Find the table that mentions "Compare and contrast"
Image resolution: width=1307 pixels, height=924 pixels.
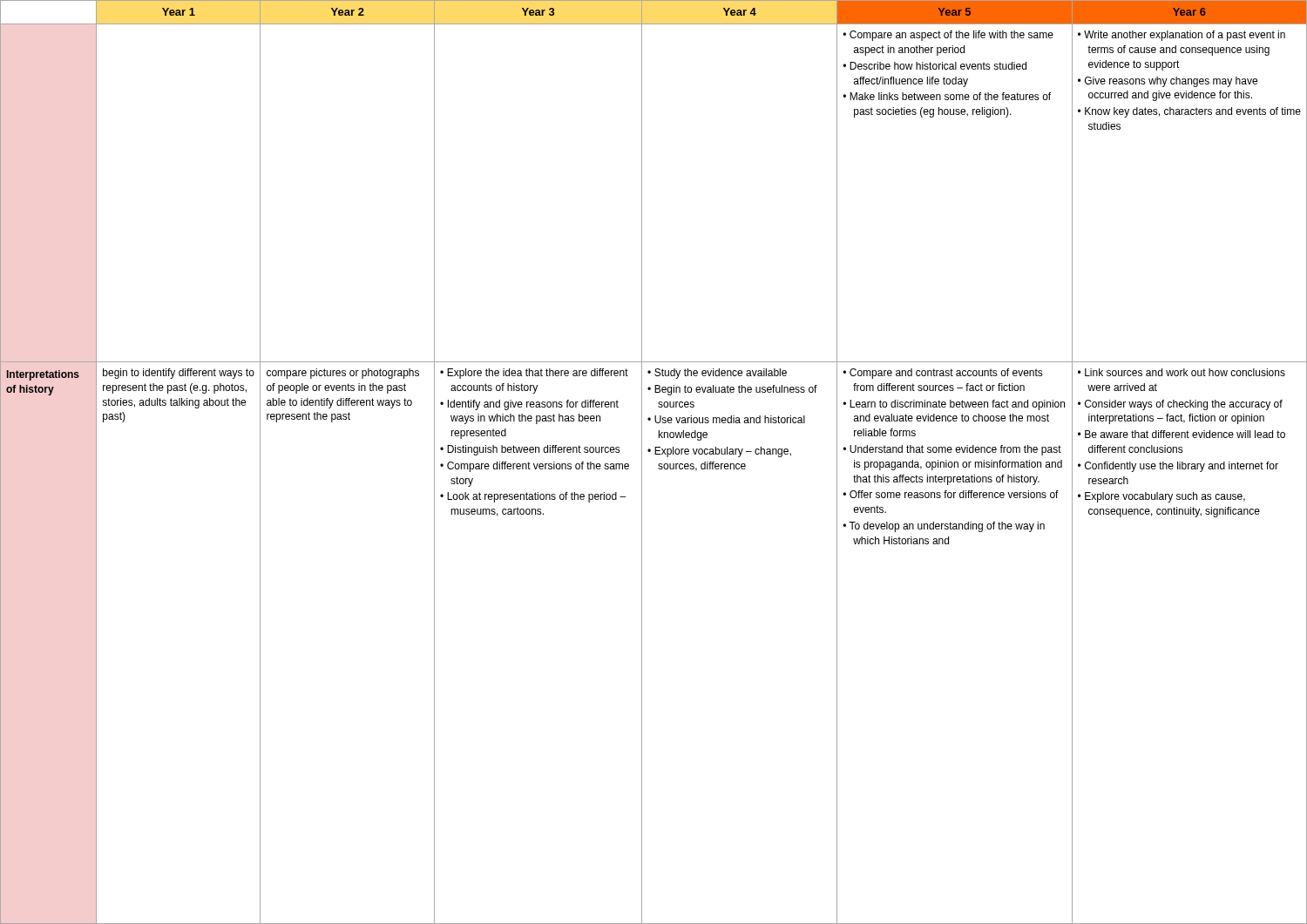click(x=654, y=462)
